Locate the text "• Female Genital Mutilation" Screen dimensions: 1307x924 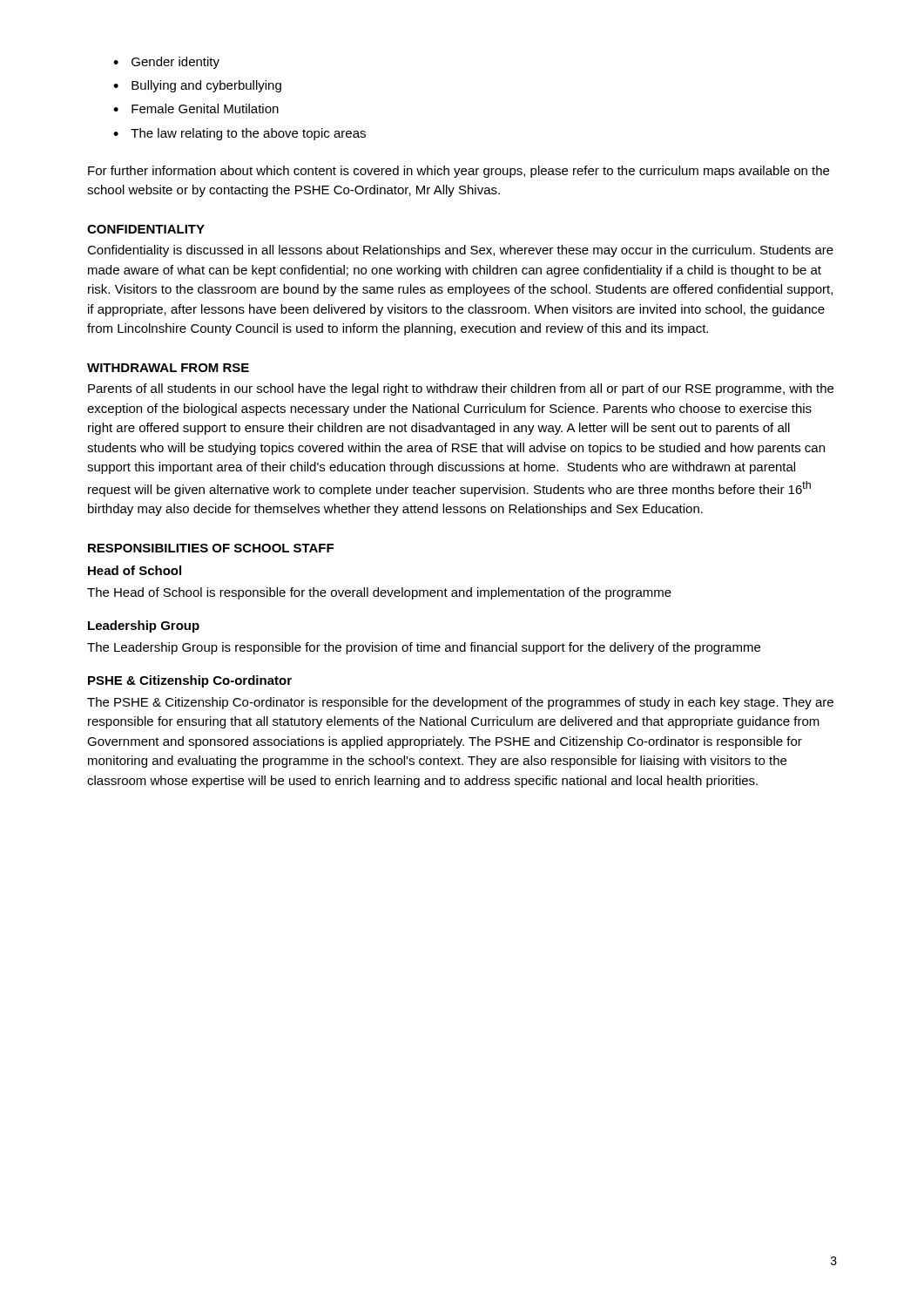click(196, 111)
